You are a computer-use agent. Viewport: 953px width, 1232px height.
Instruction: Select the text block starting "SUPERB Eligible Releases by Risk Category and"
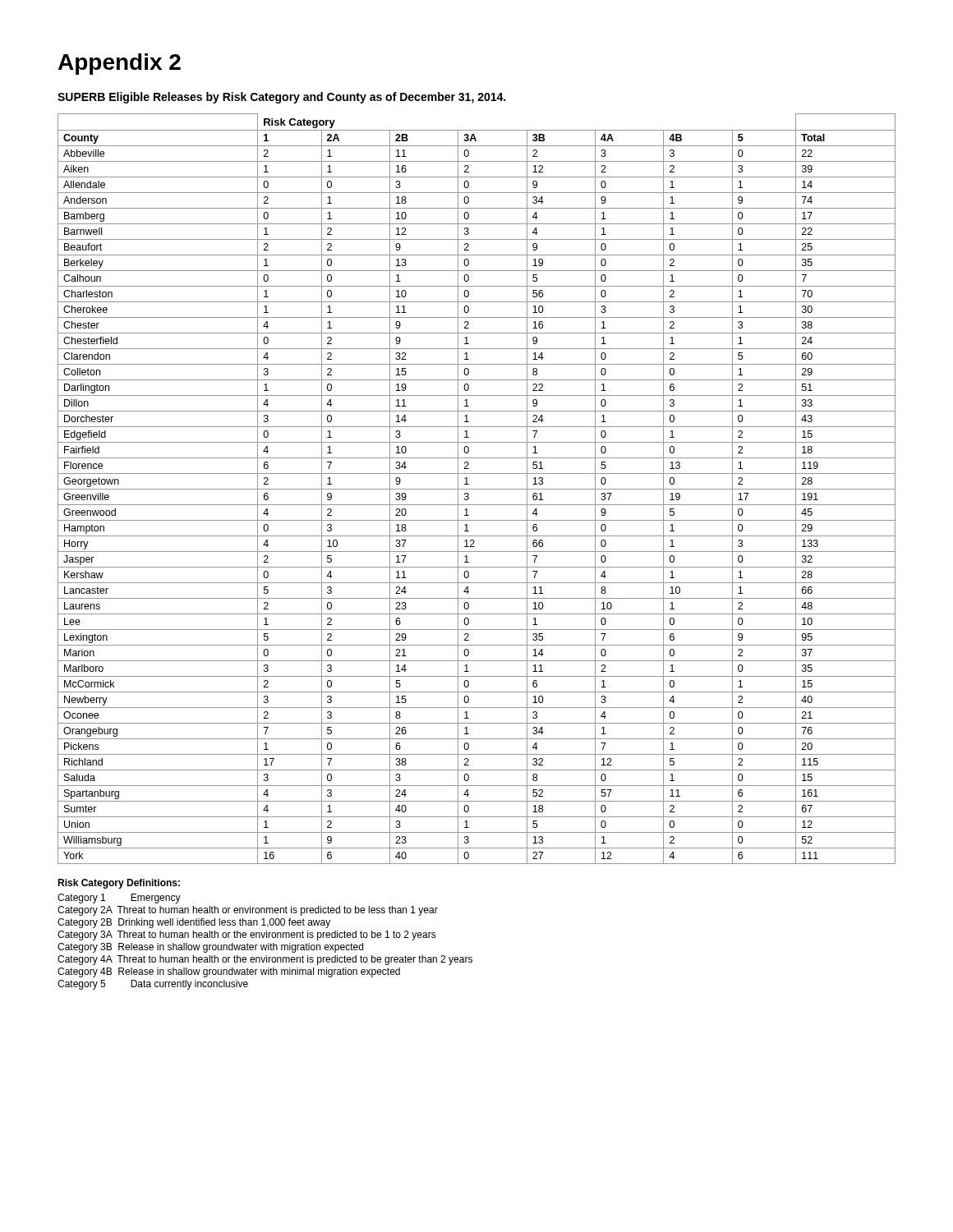pyautogui.click(x=282, y=97)
